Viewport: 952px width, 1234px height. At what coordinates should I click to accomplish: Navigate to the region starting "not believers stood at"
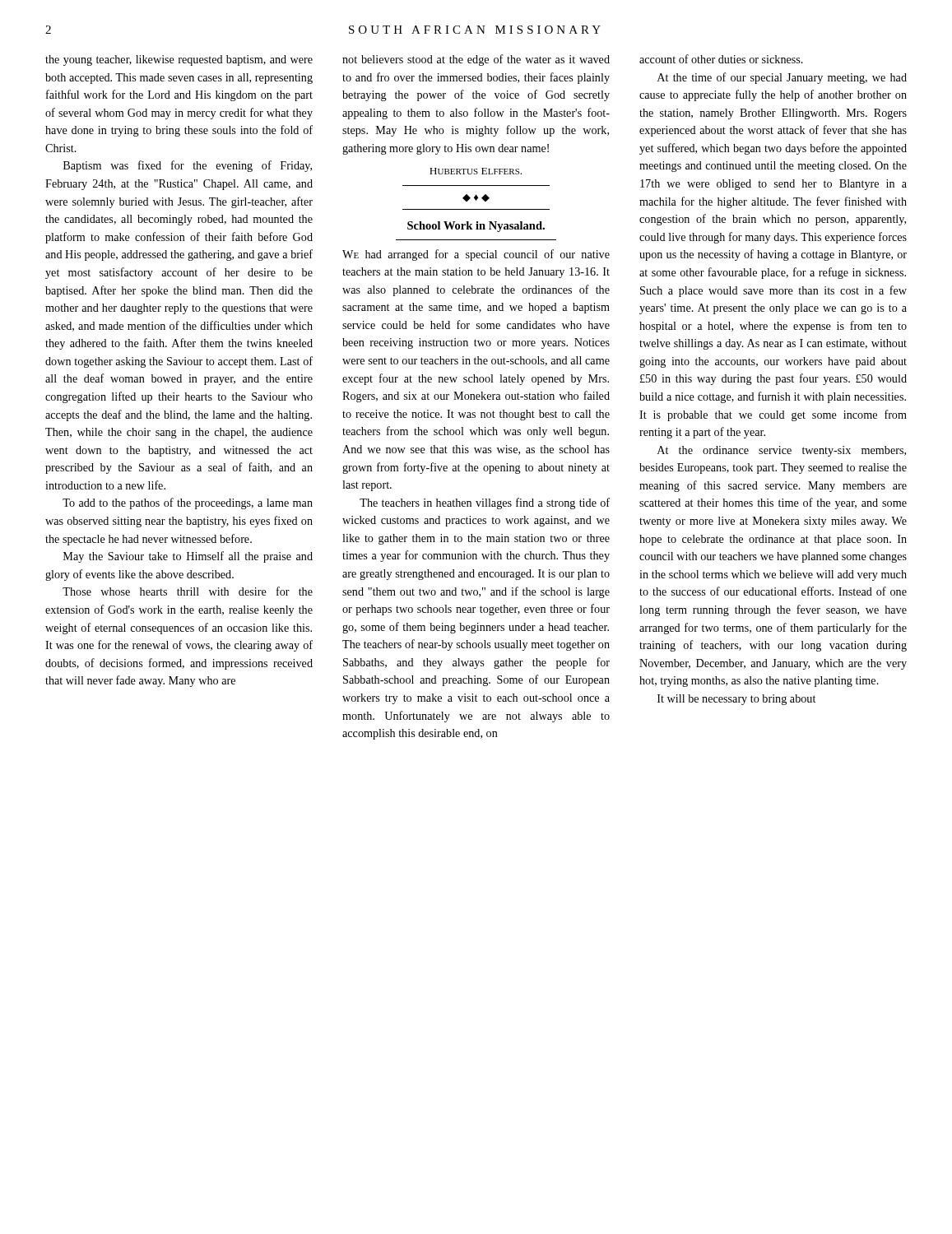[x=476, y=104]
